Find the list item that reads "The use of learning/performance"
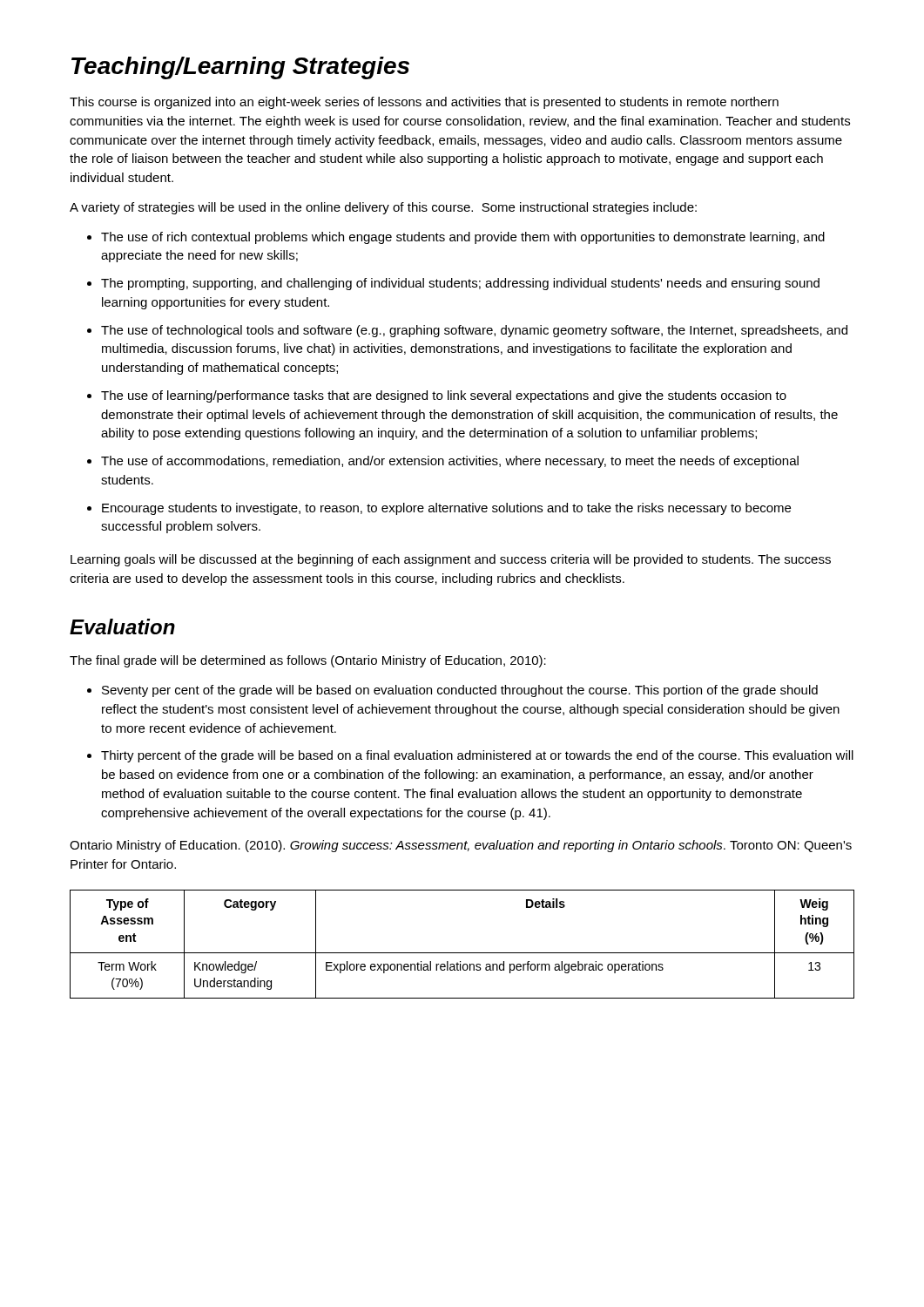The width and height of the screenshot is (924, 1307). (x=470, y=414)
